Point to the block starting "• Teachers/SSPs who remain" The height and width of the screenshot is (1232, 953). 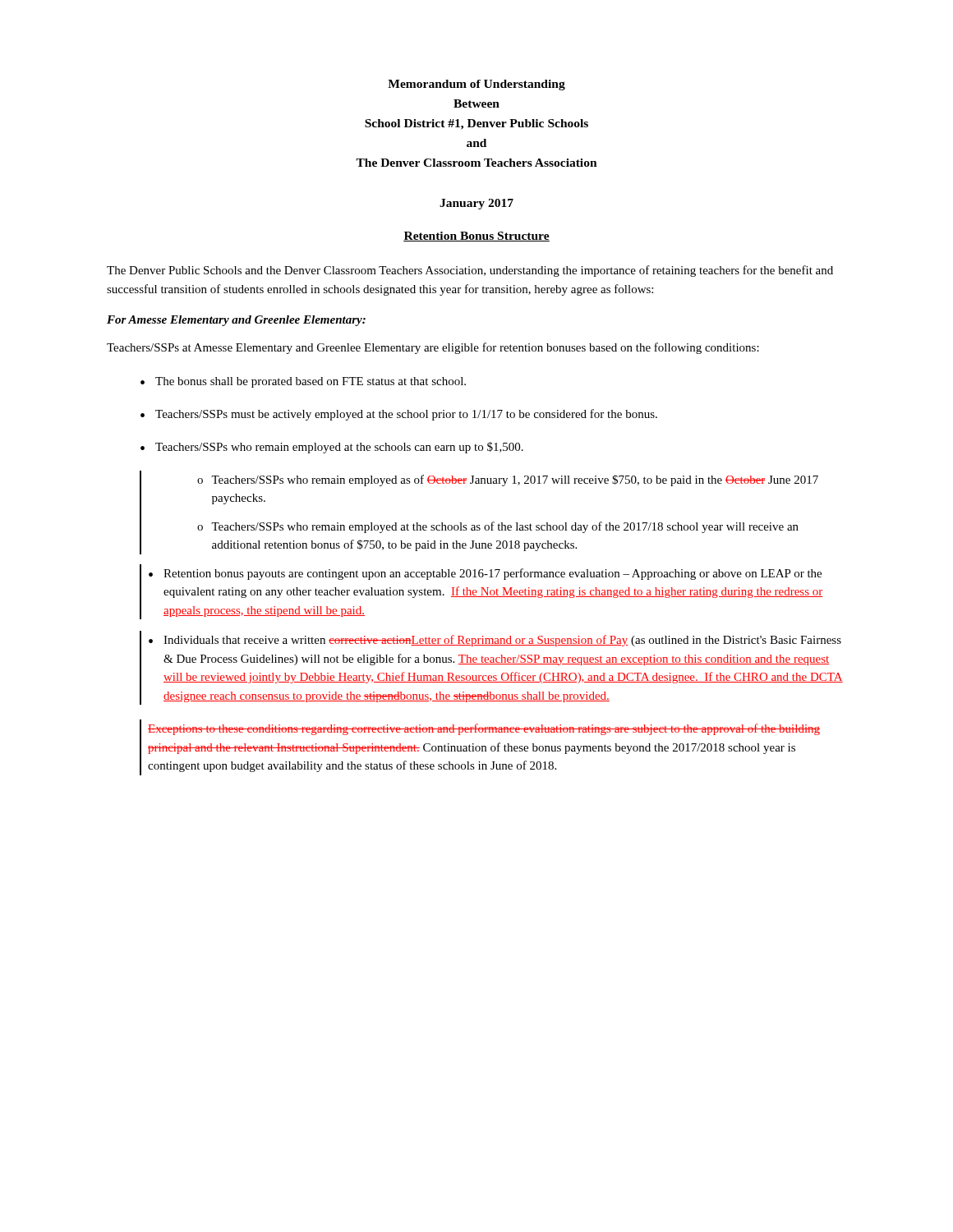(332, 448)
